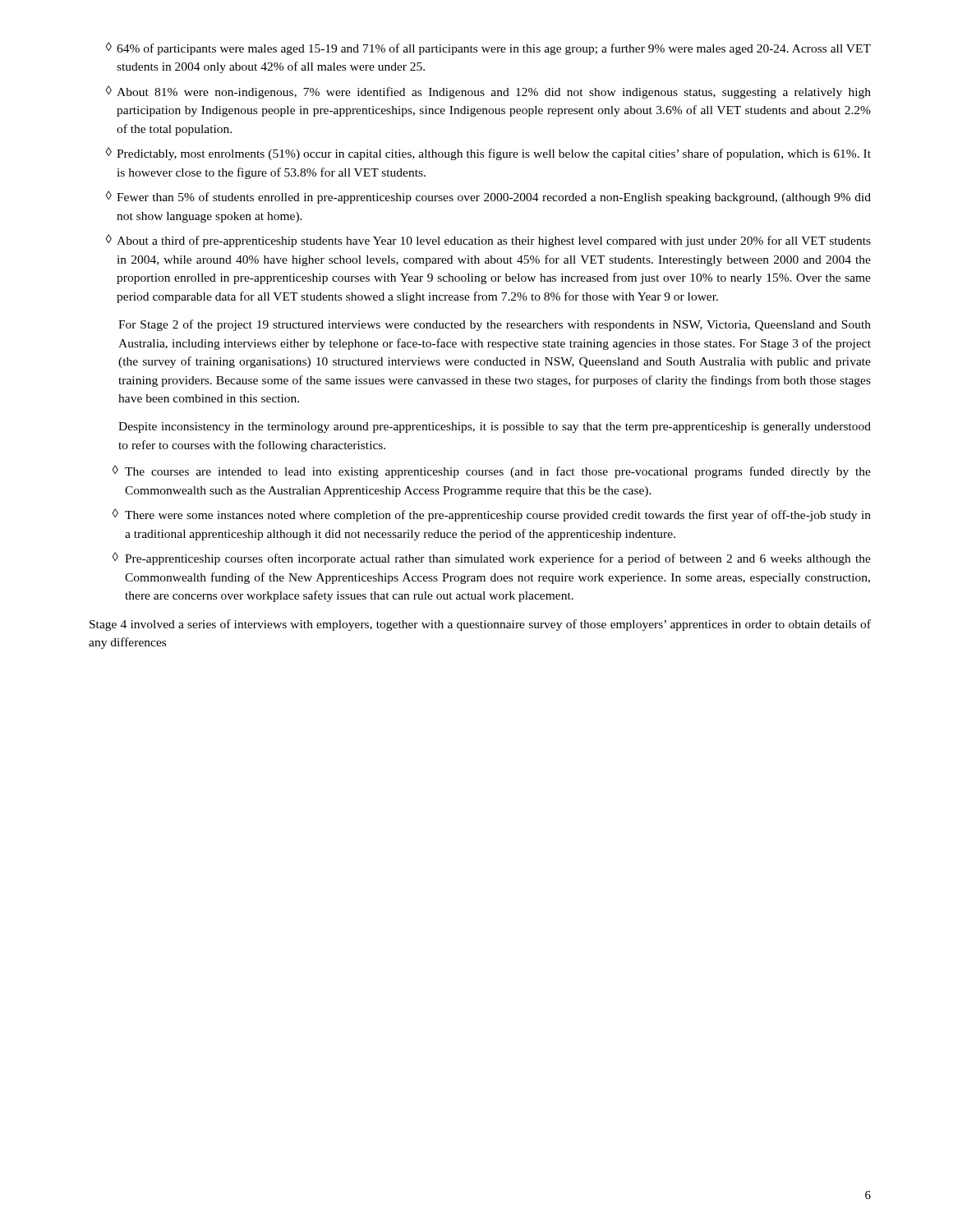Navigate to the element starting "◊ Fewer than"
Viewport: 953px width, 1232px height.
pos(480,207)
